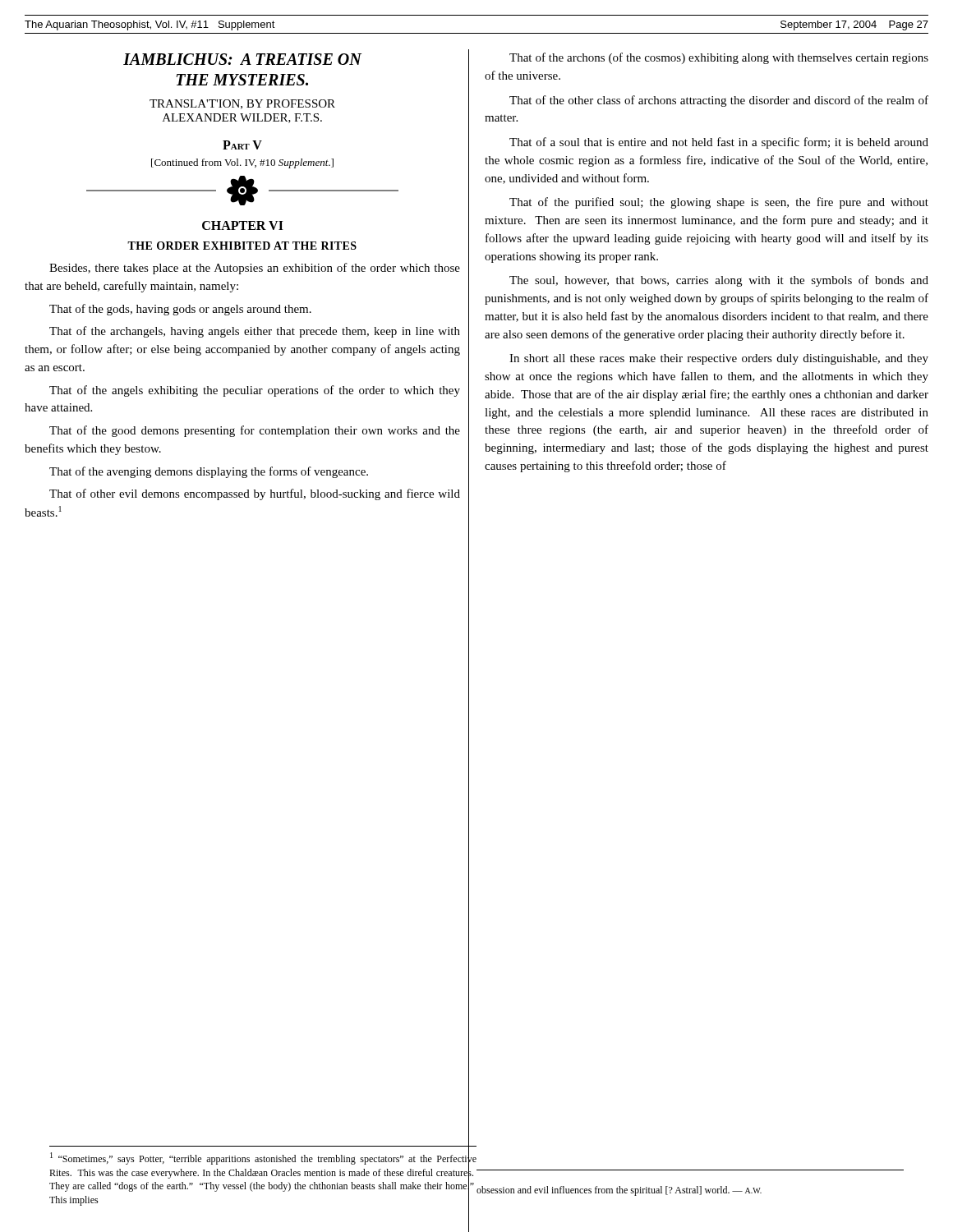Screen dimensions: 1232x953
Task: Click the section header that begins "THE ORDER EXHIBITED AT THE"
Action: (x=242, y=246)
